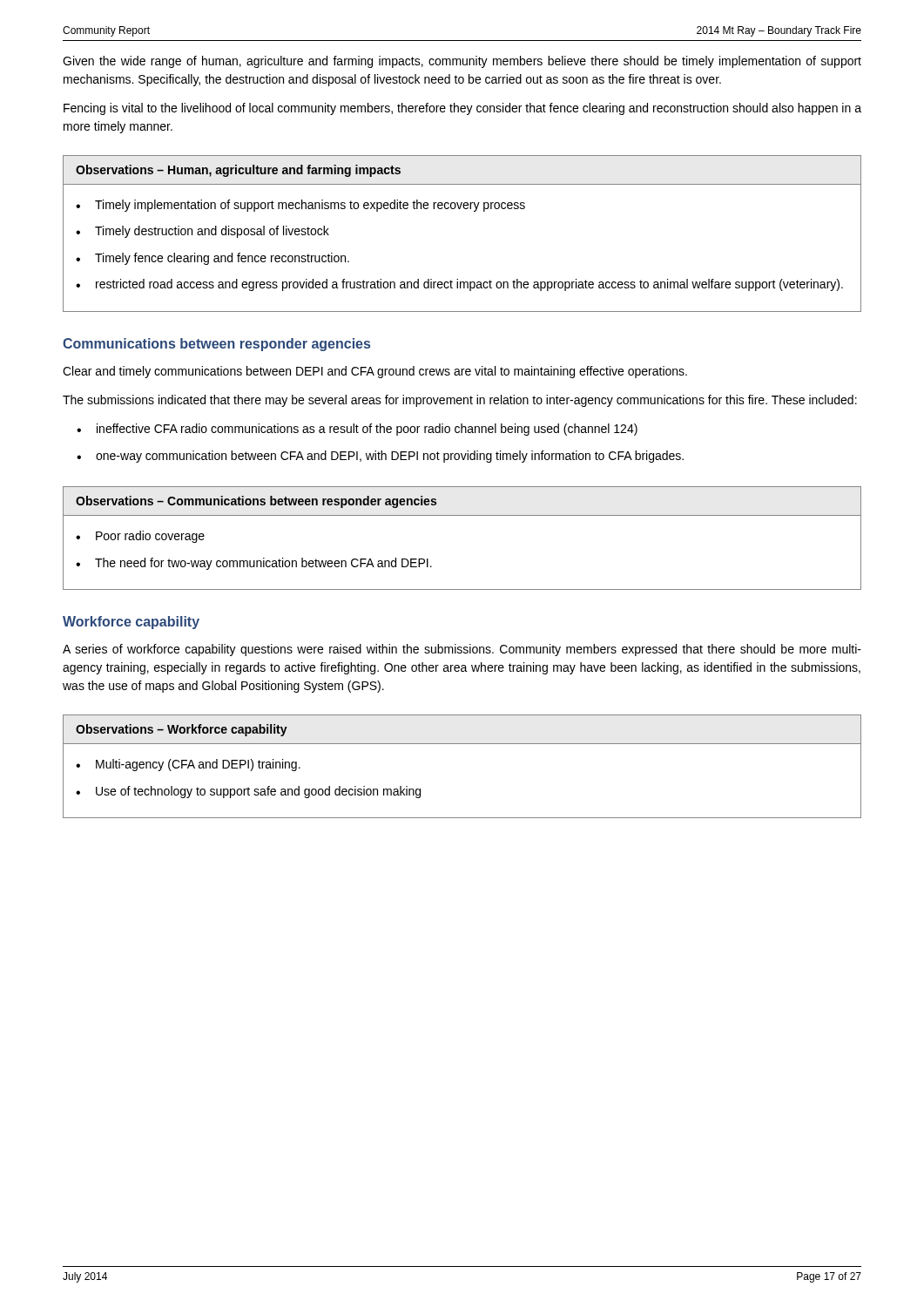Click the passage that begins "Given the wide"
Screen dimensions: 1307x924
462,70
